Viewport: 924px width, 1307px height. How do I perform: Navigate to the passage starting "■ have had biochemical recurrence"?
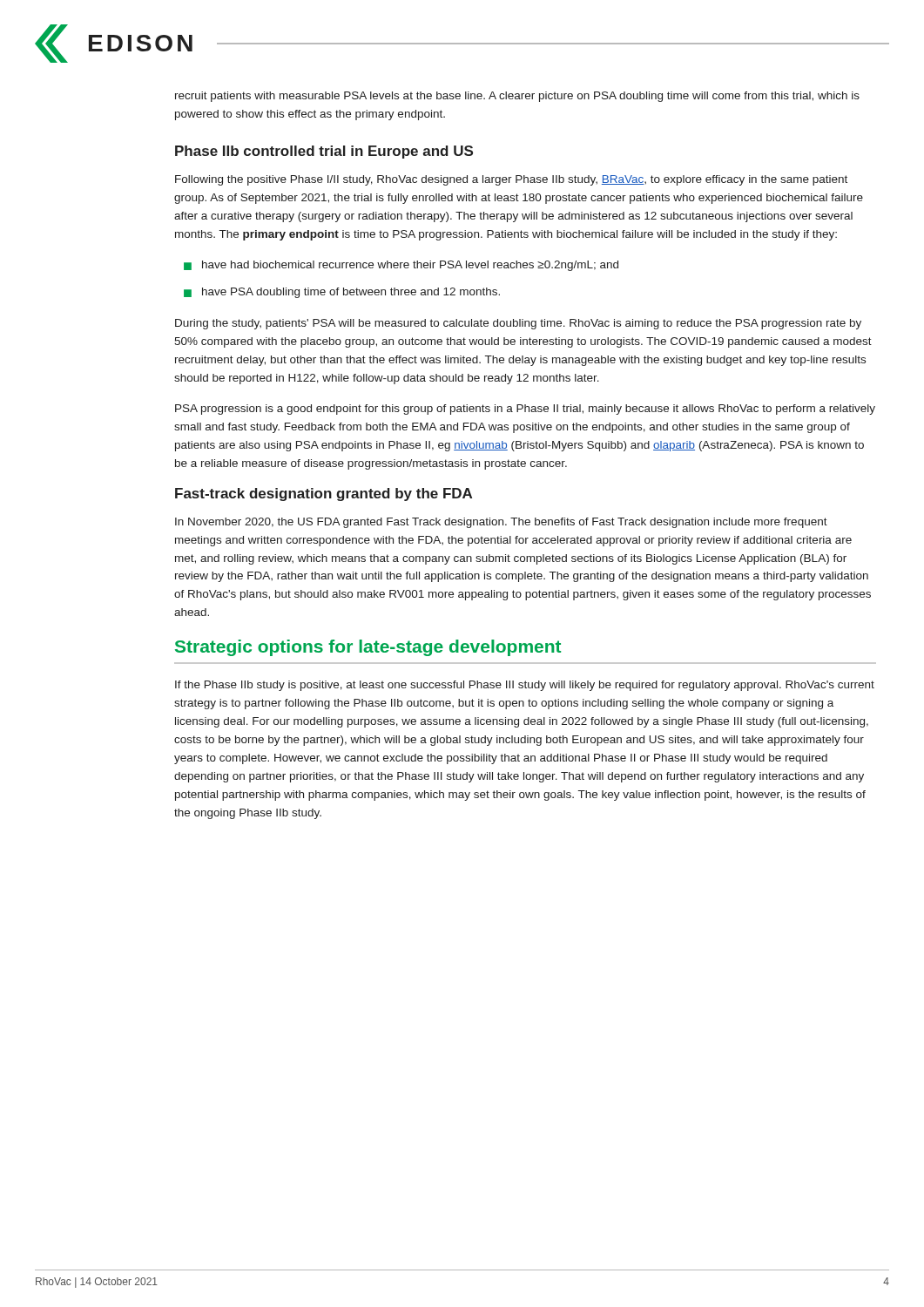[401, 267]
